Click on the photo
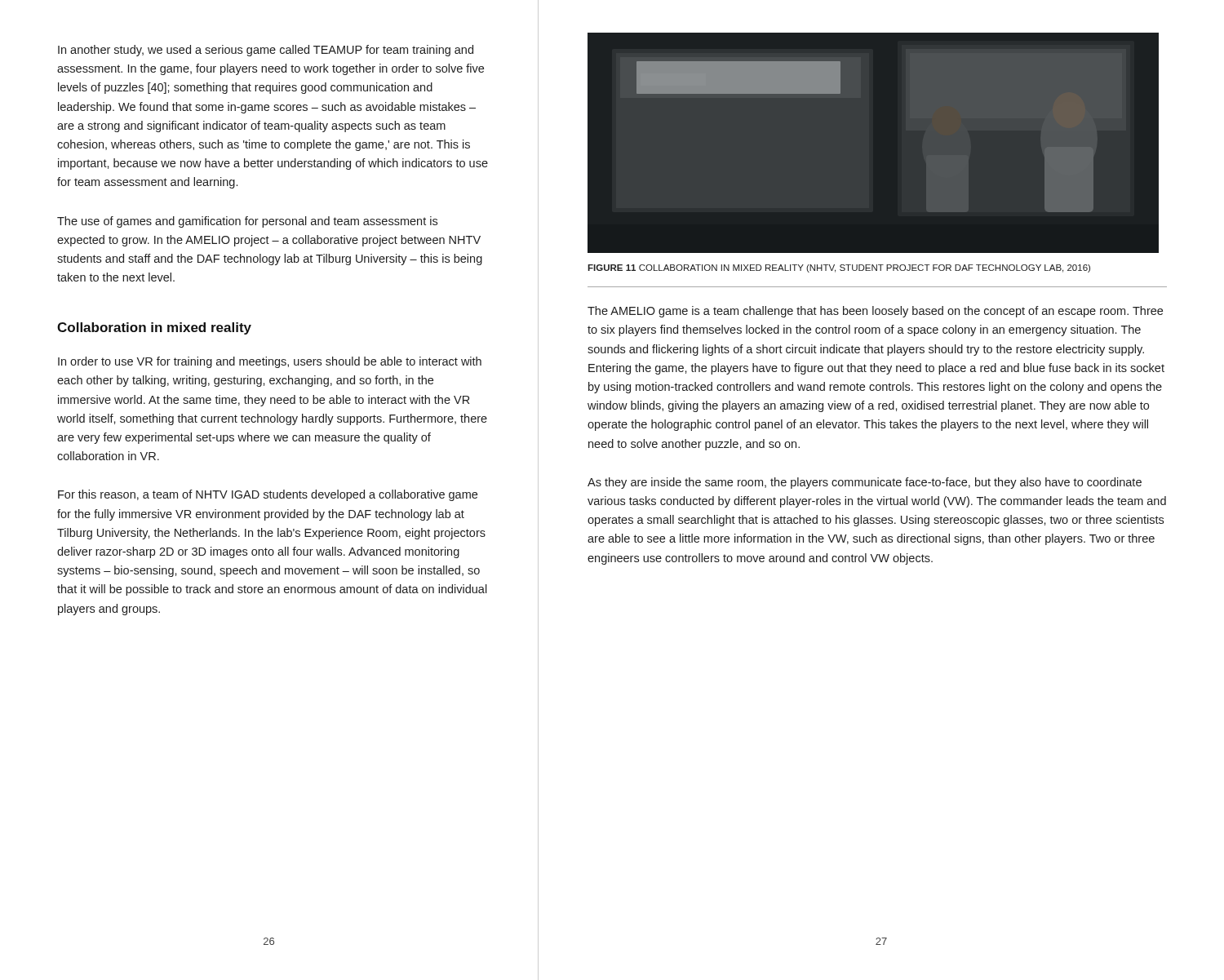 (877, 143)
